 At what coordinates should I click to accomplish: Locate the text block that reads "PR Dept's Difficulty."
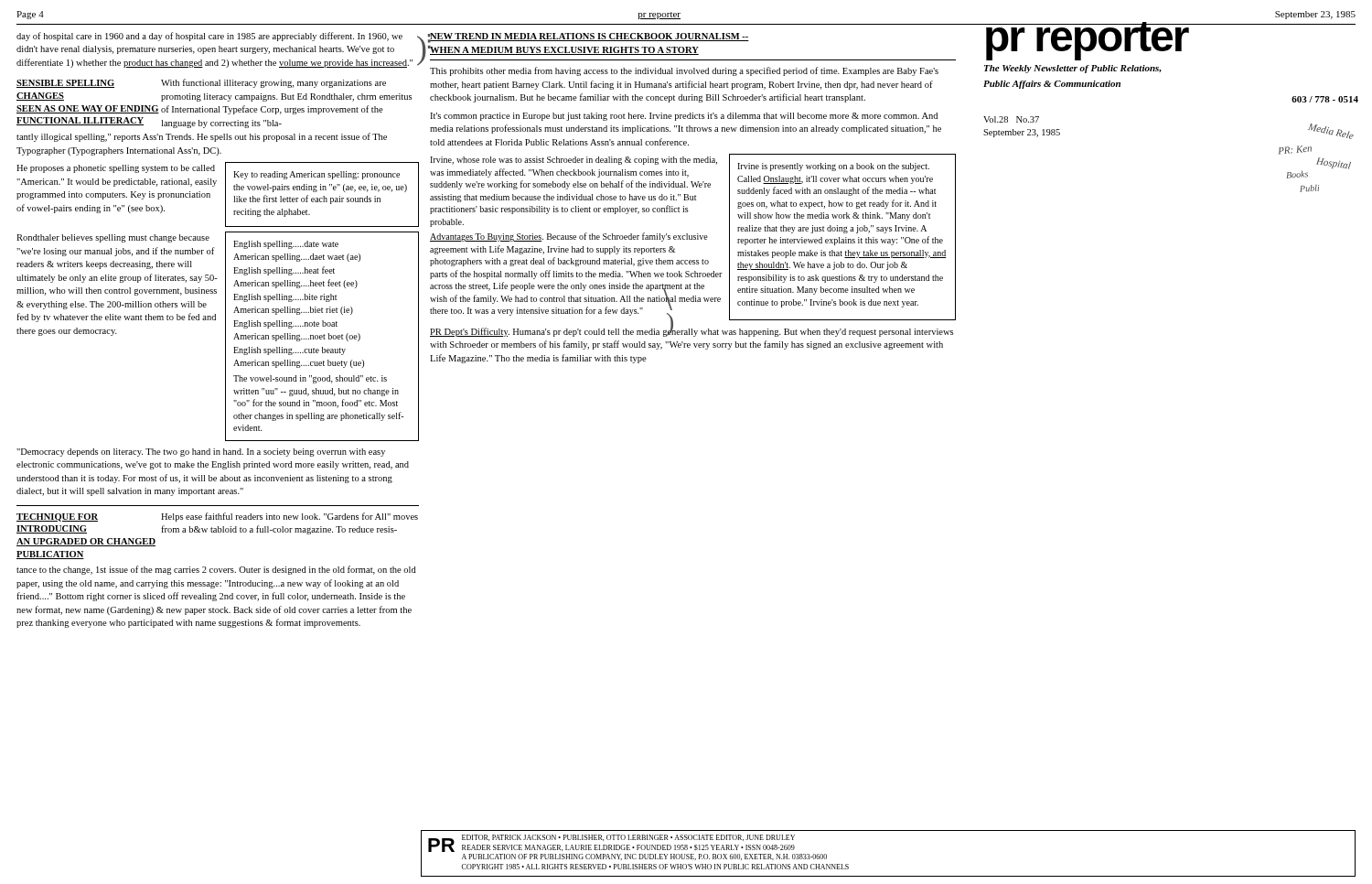coord(693,345)
